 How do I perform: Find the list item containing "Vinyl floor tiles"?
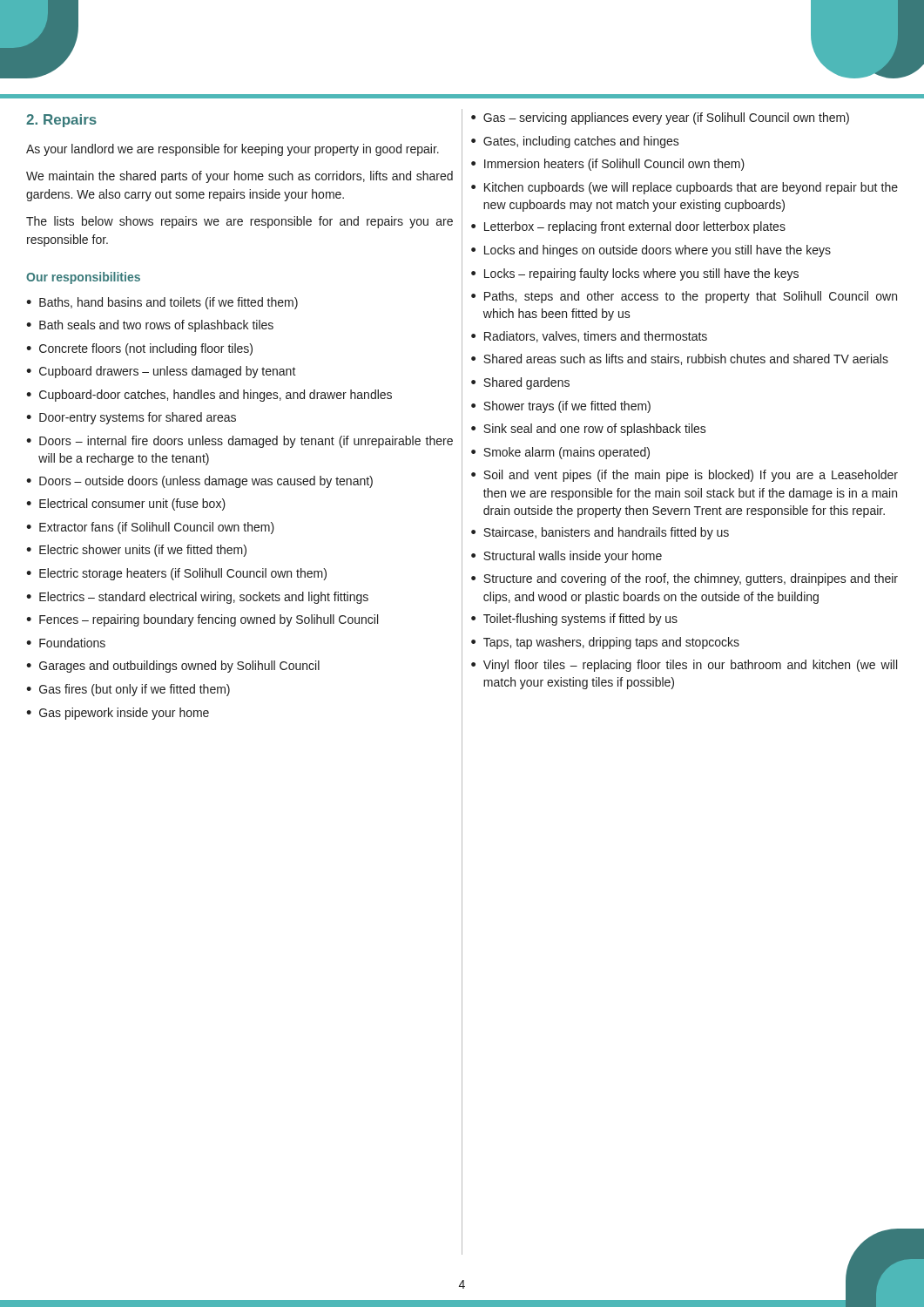click(684, 674)
